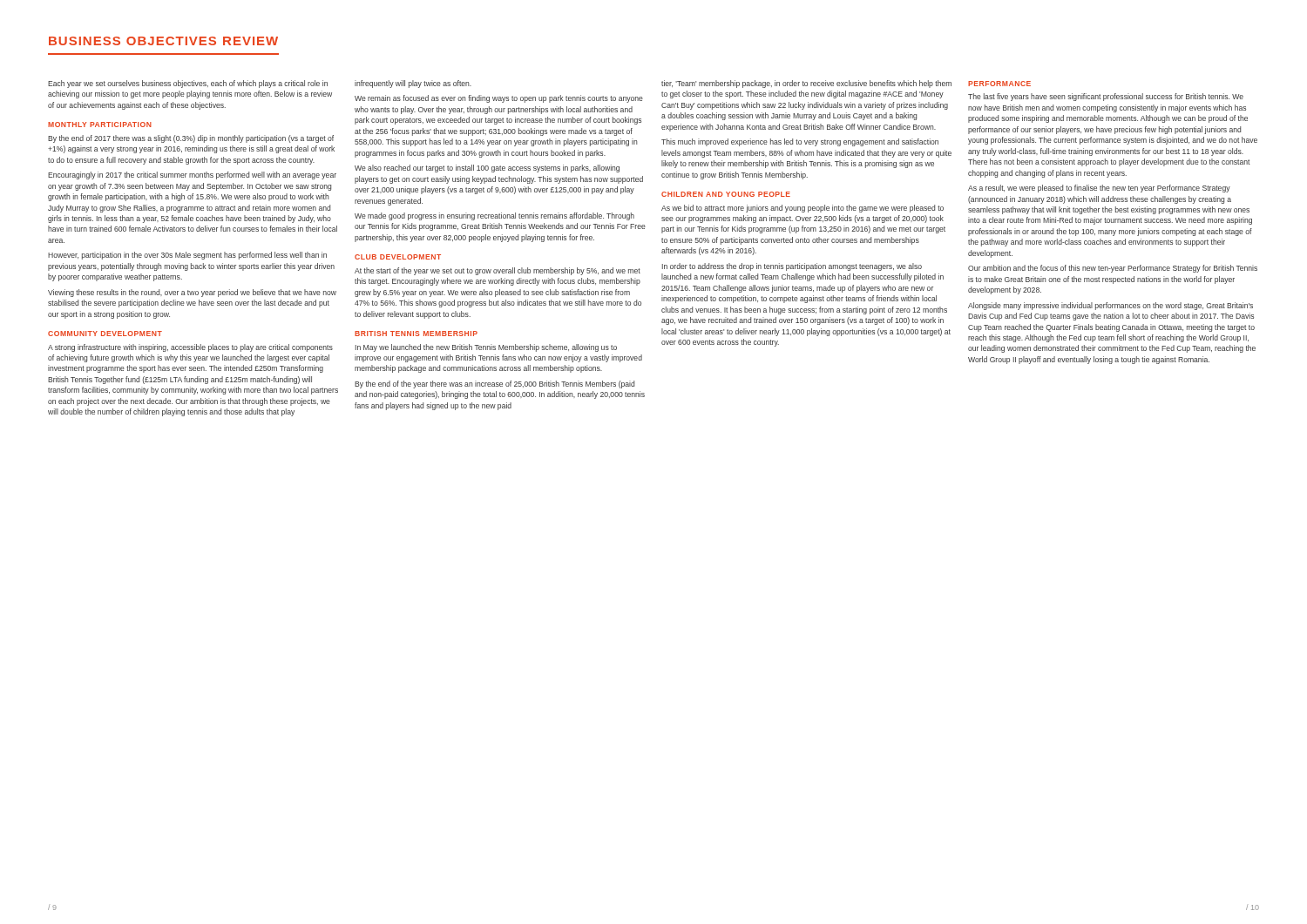
Task: Navigate to the text block starting "BUSINESS OBJECTIVES REVIEW"
Action: [x=164, y=40]
